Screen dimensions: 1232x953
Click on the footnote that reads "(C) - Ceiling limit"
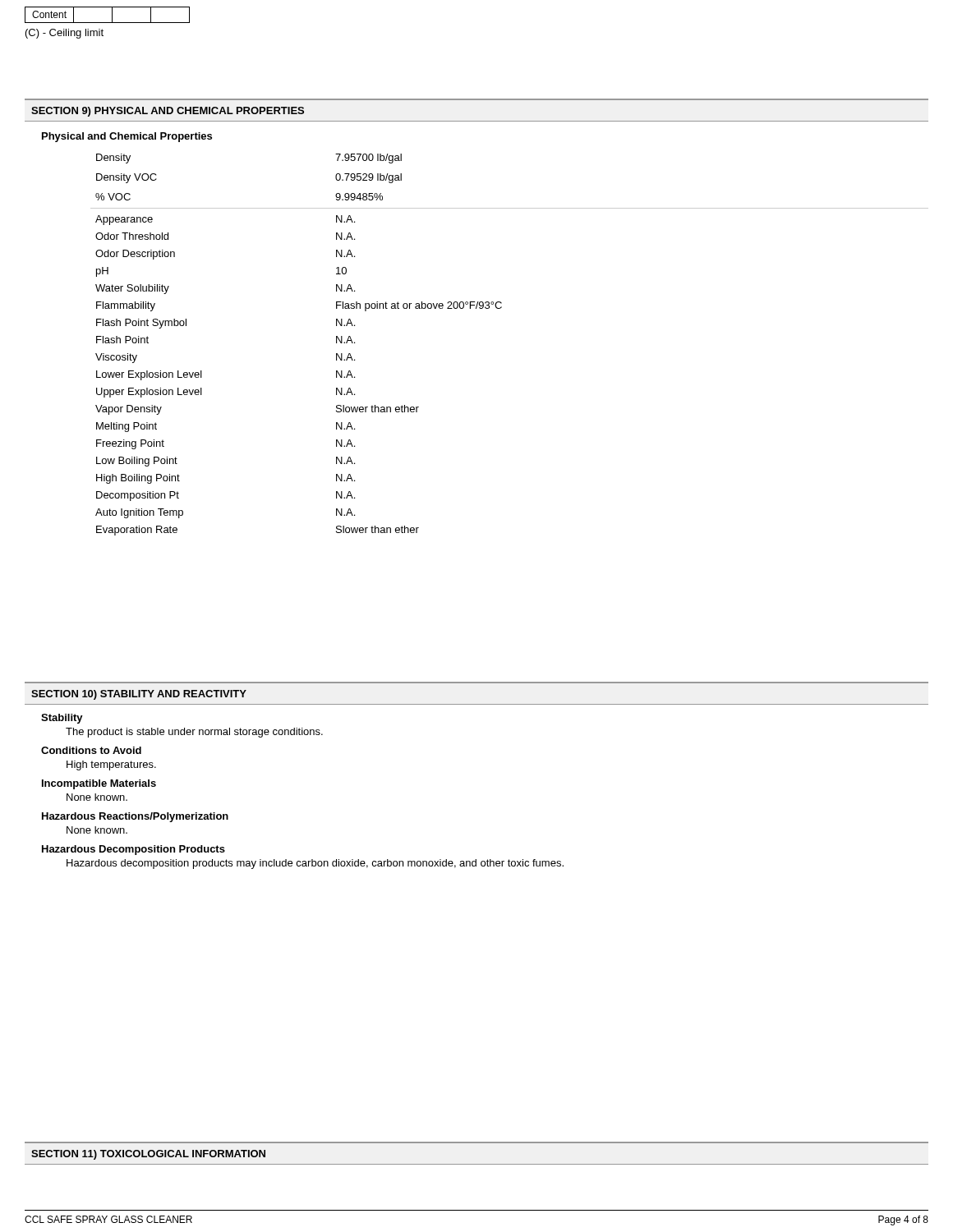point(64,32)
